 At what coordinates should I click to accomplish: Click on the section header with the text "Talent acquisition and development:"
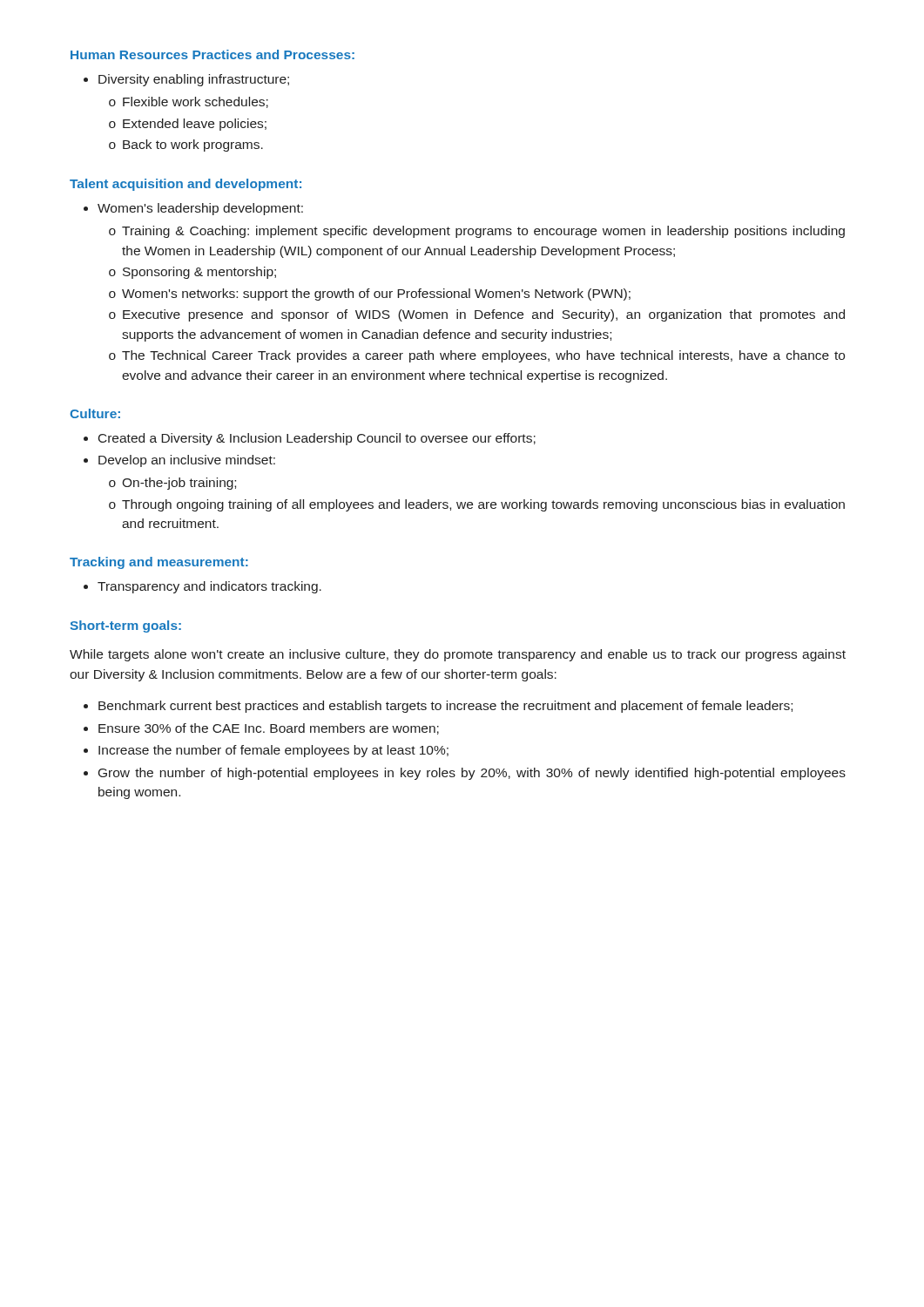point(186,183)
